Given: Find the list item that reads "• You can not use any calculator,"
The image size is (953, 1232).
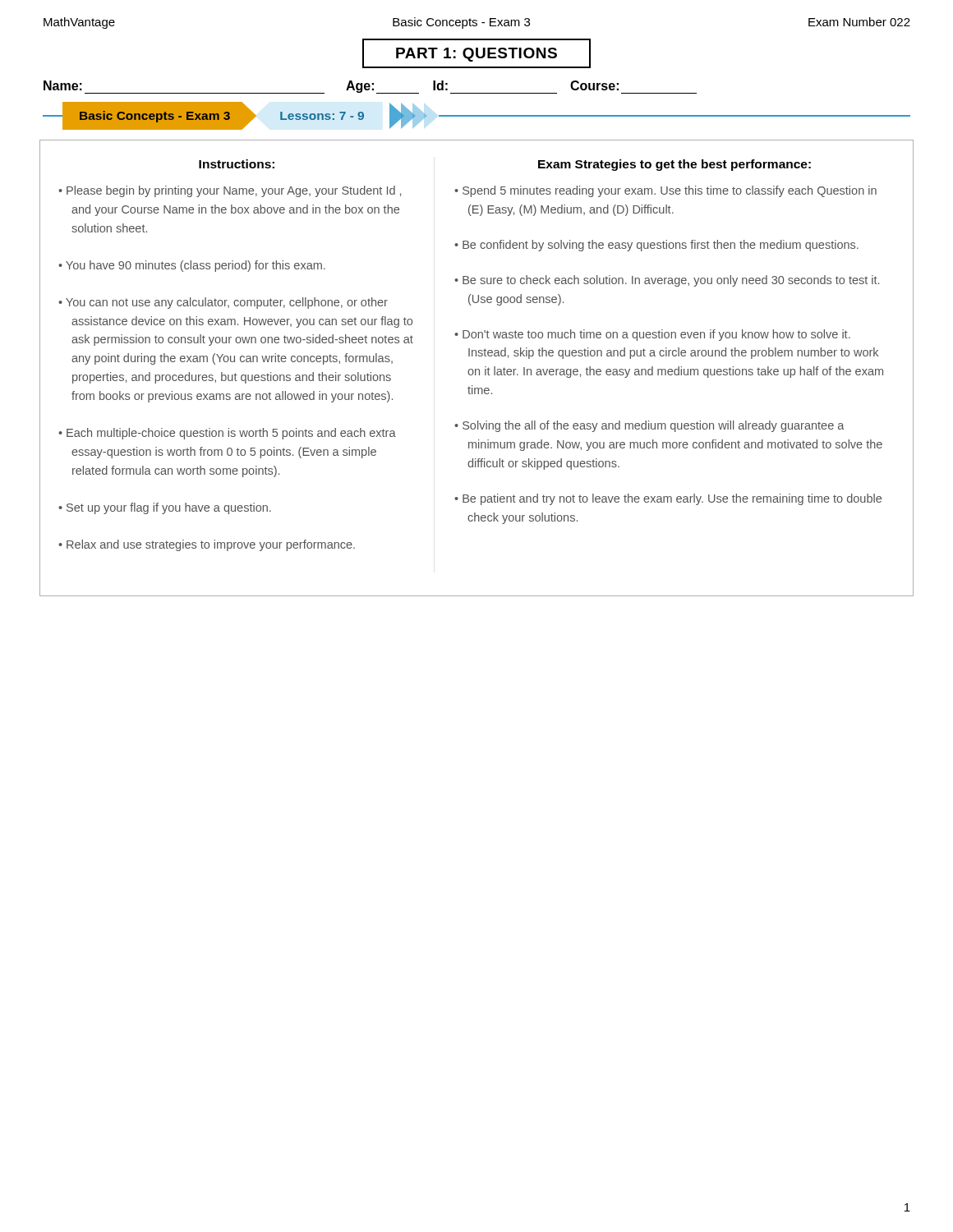Looking at the screenshot, I should pos(236,349).
